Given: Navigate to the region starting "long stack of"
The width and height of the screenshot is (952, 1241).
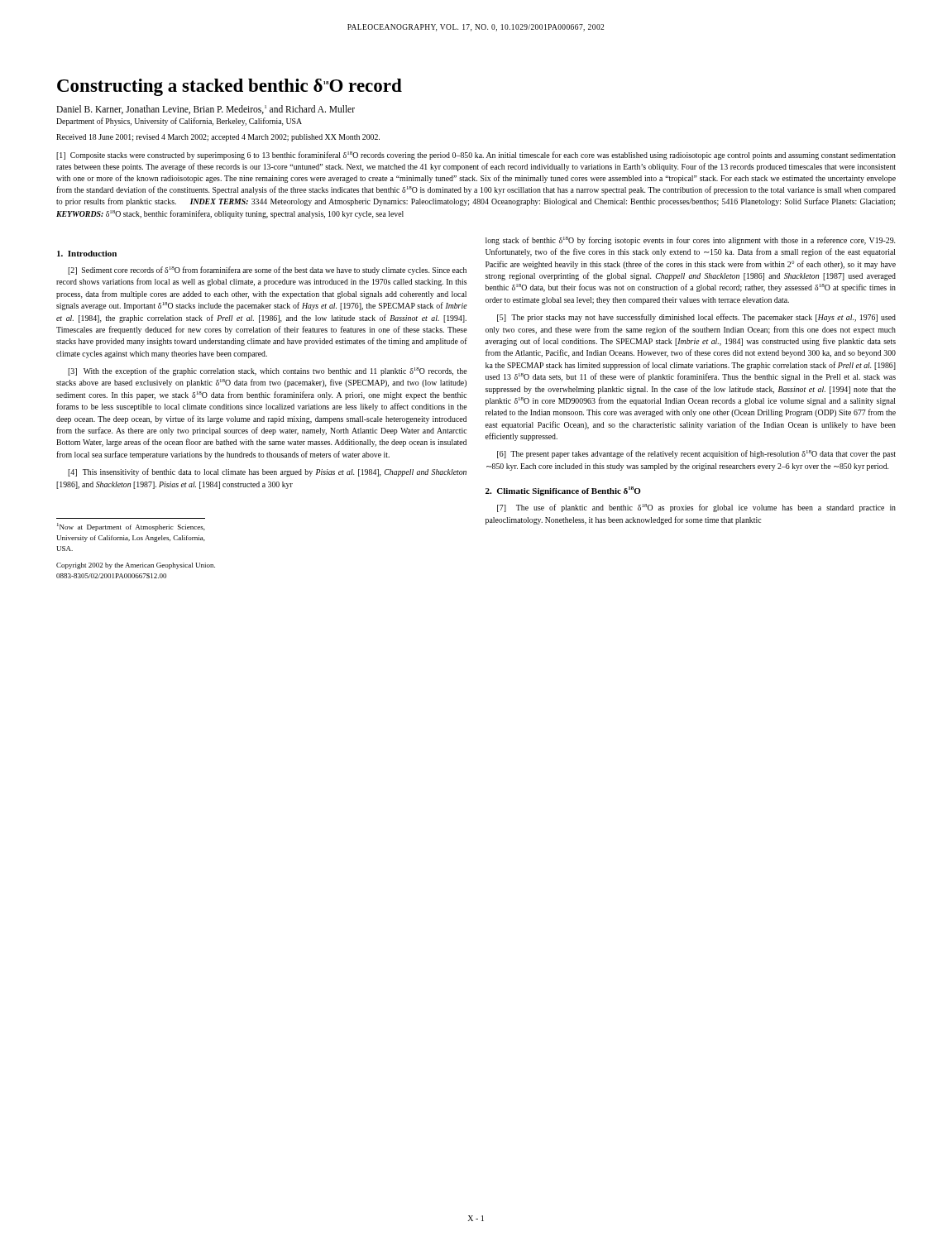Looking at the screenshot, I should (690, 354).
